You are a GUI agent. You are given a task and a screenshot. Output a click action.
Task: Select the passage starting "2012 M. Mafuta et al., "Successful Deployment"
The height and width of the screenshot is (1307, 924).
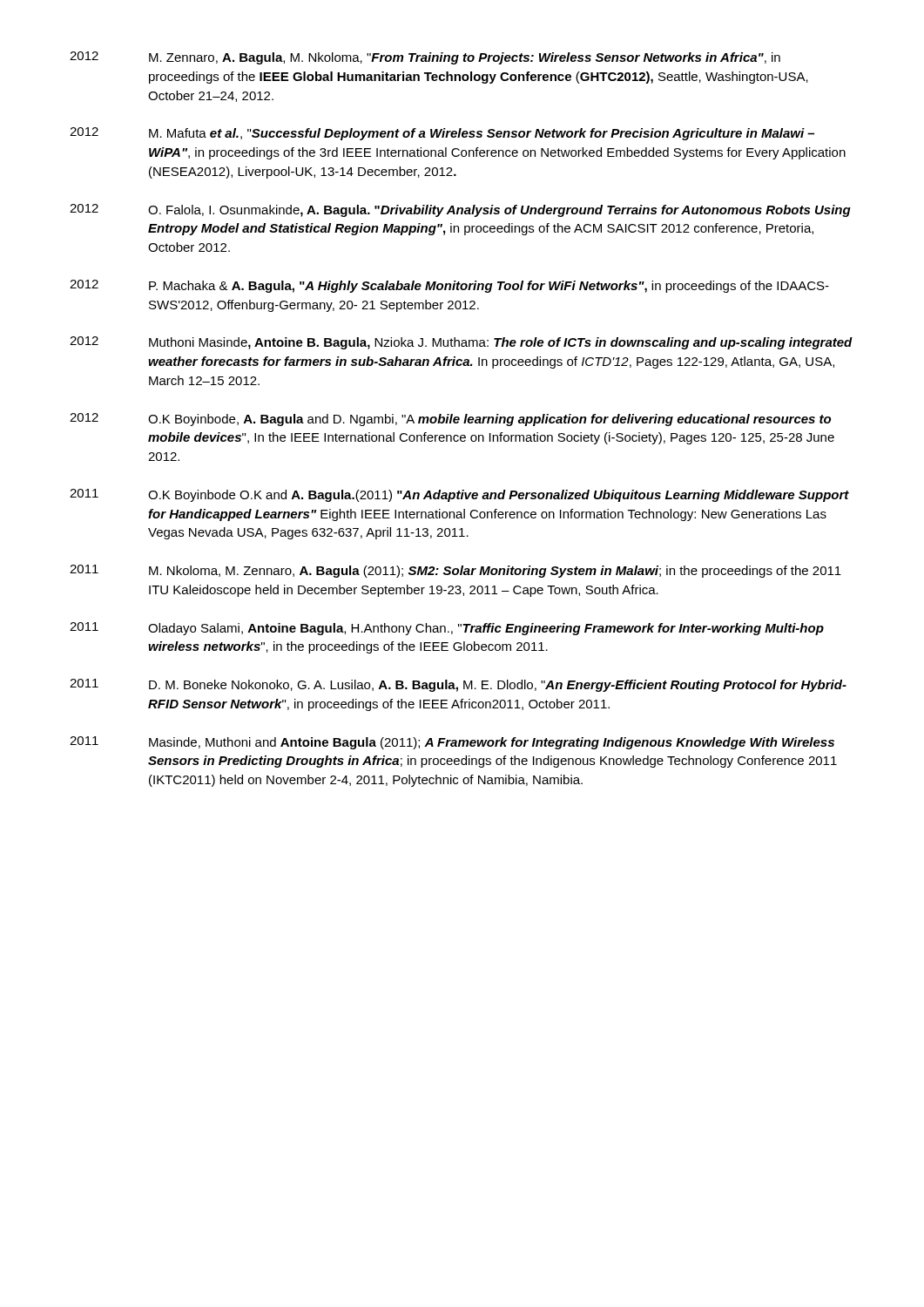click(462, 152)
